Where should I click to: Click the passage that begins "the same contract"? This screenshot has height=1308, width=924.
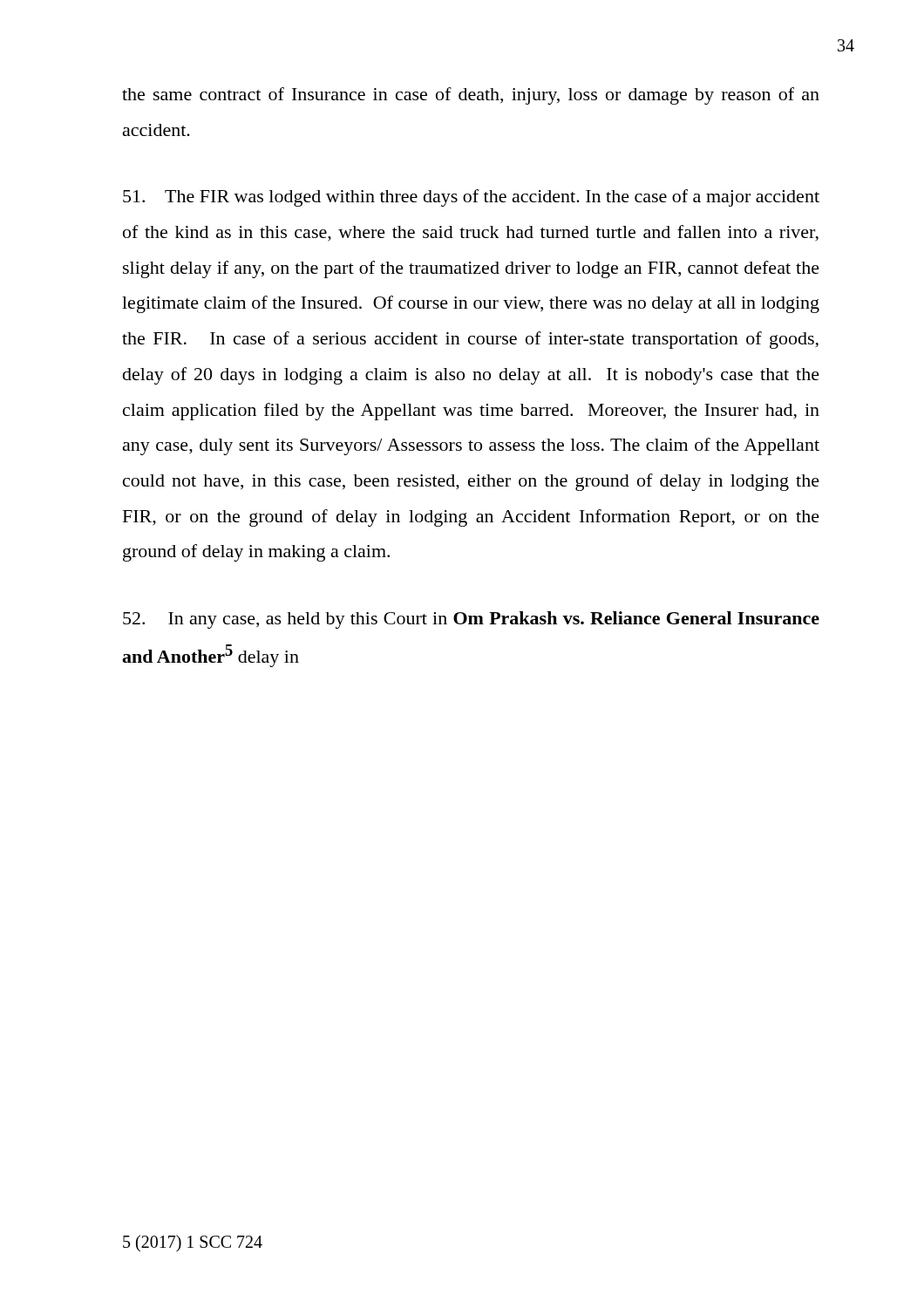(x=471, y=111)
